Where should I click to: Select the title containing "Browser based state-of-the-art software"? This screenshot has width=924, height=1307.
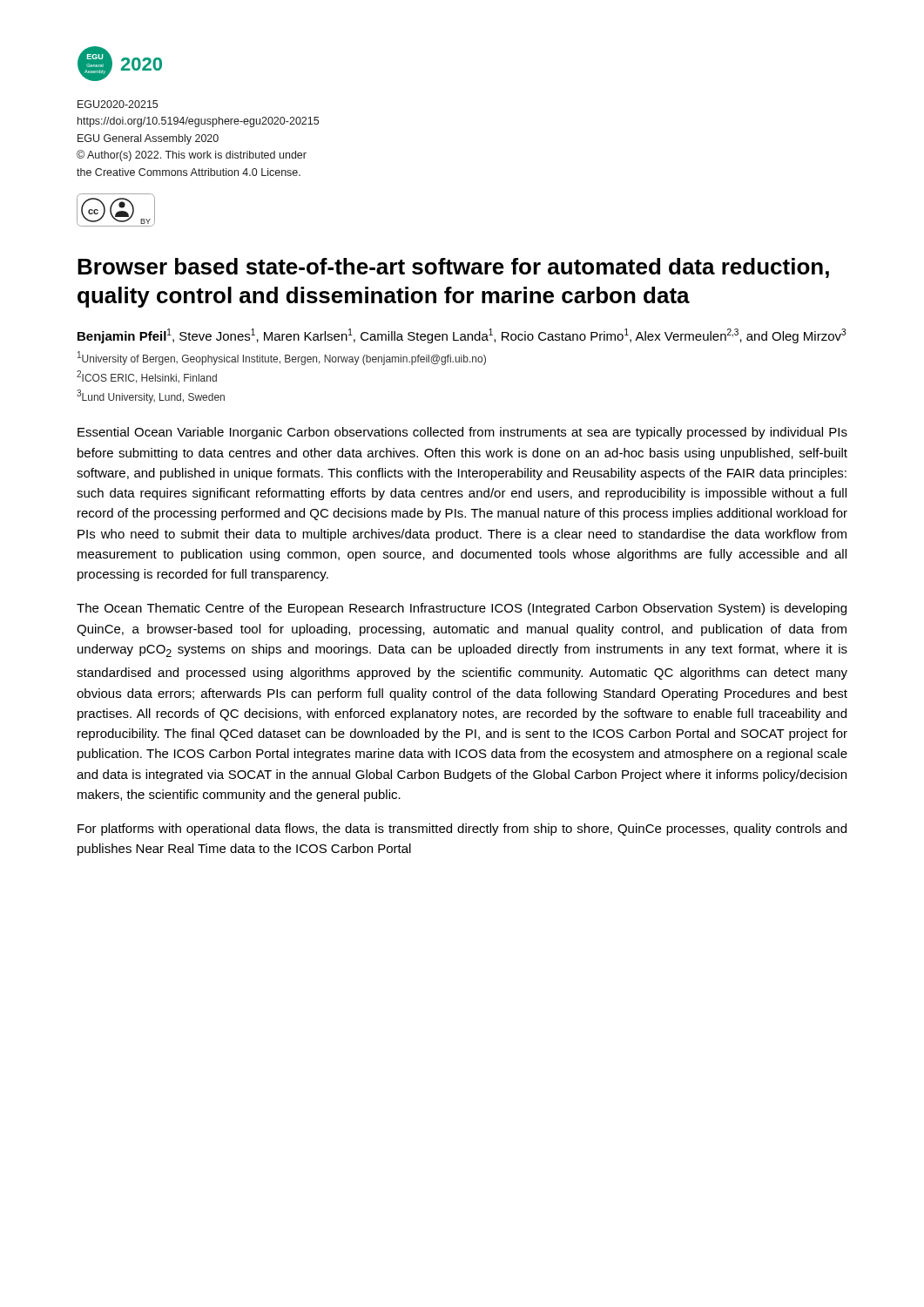click(x=462, y=282)
